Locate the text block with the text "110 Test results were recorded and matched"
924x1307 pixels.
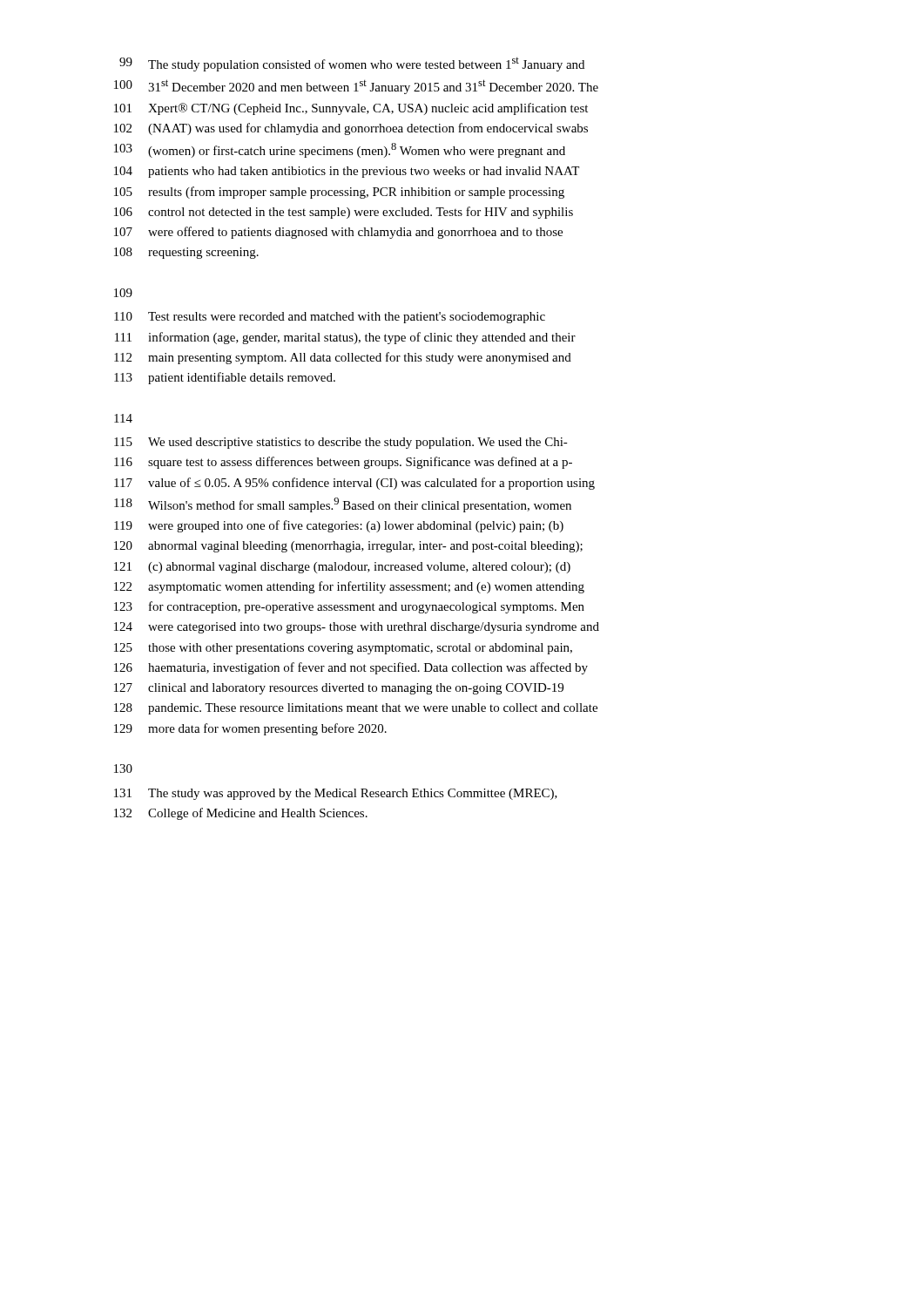click(462, 347)
